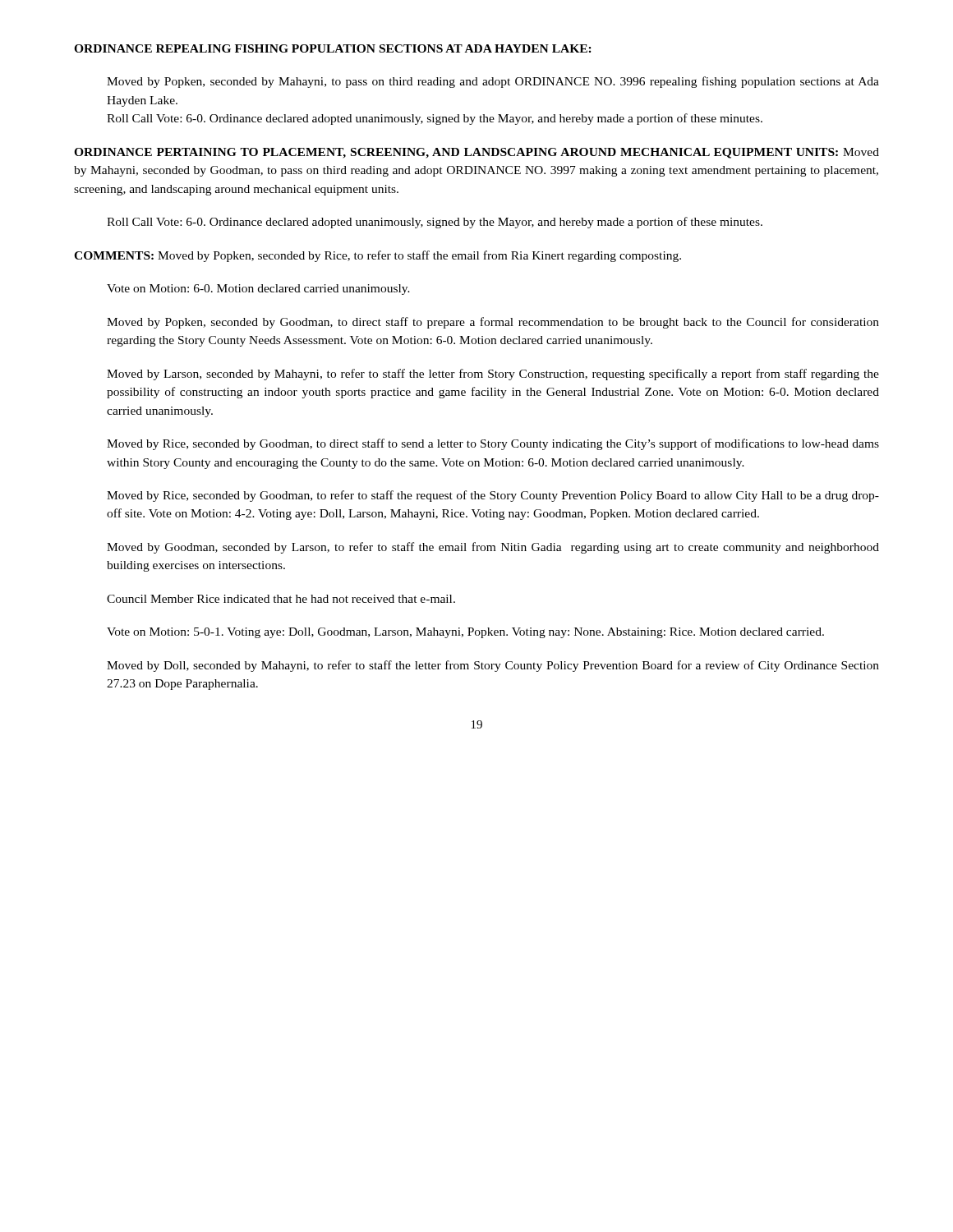Select the passage starting "Moved by Doll,"
Viewport: 953px width, 1232px height.
[x=493, y=675]
